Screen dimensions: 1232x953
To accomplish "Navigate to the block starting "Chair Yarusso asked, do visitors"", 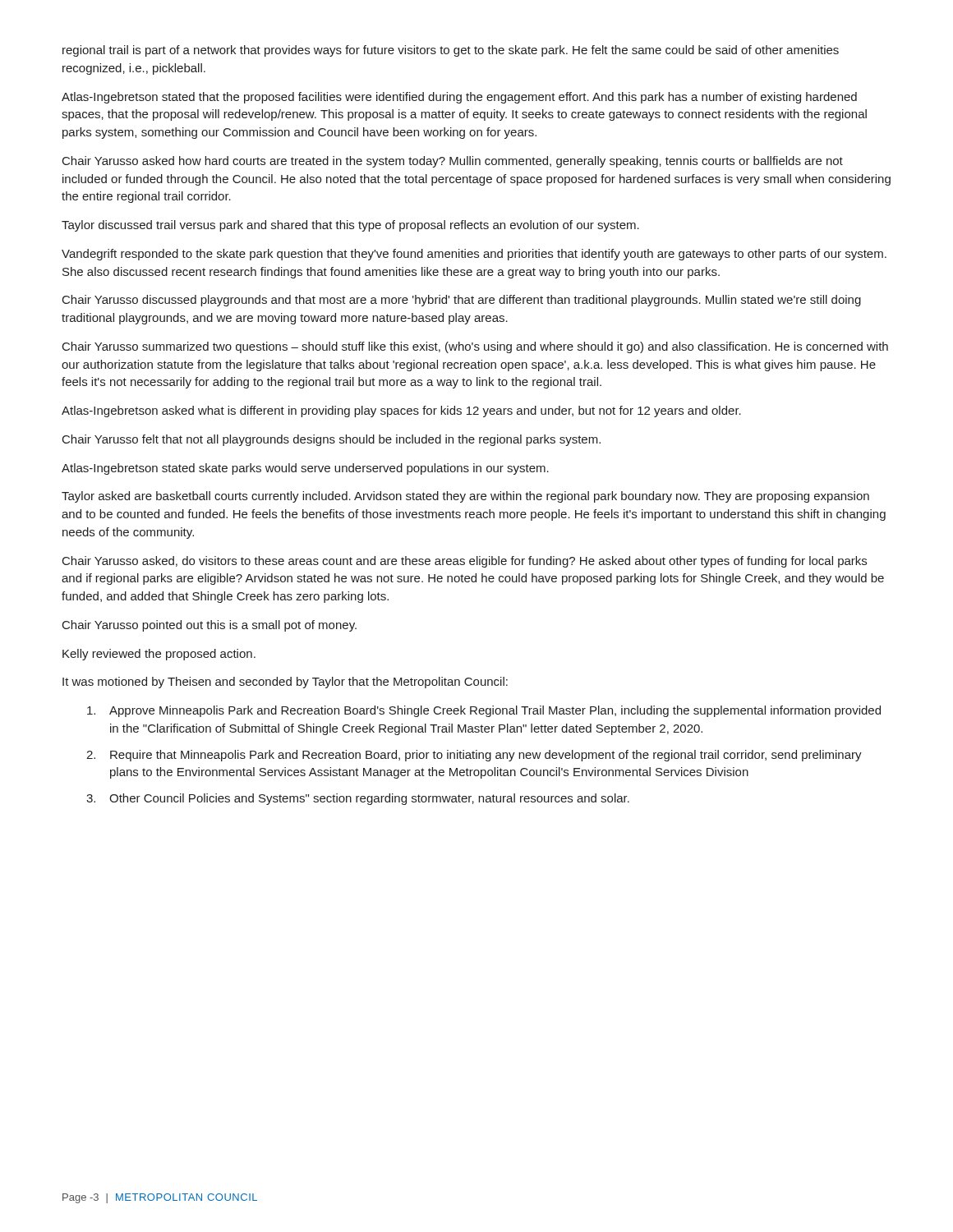I will point(473,578).
